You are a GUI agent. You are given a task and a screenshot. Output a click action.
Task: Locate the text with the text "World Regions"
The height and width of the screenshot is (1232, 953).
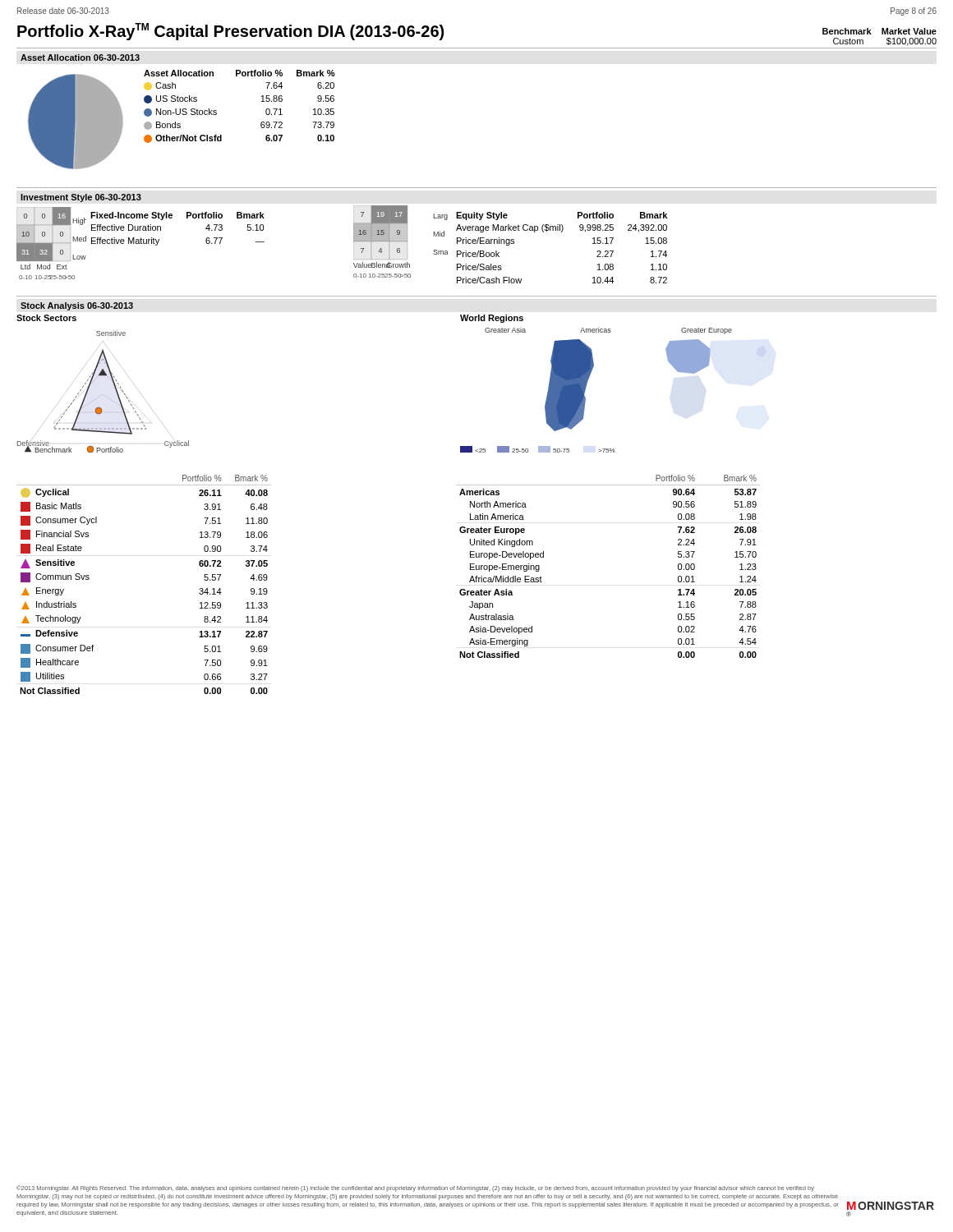click(492, 318)
